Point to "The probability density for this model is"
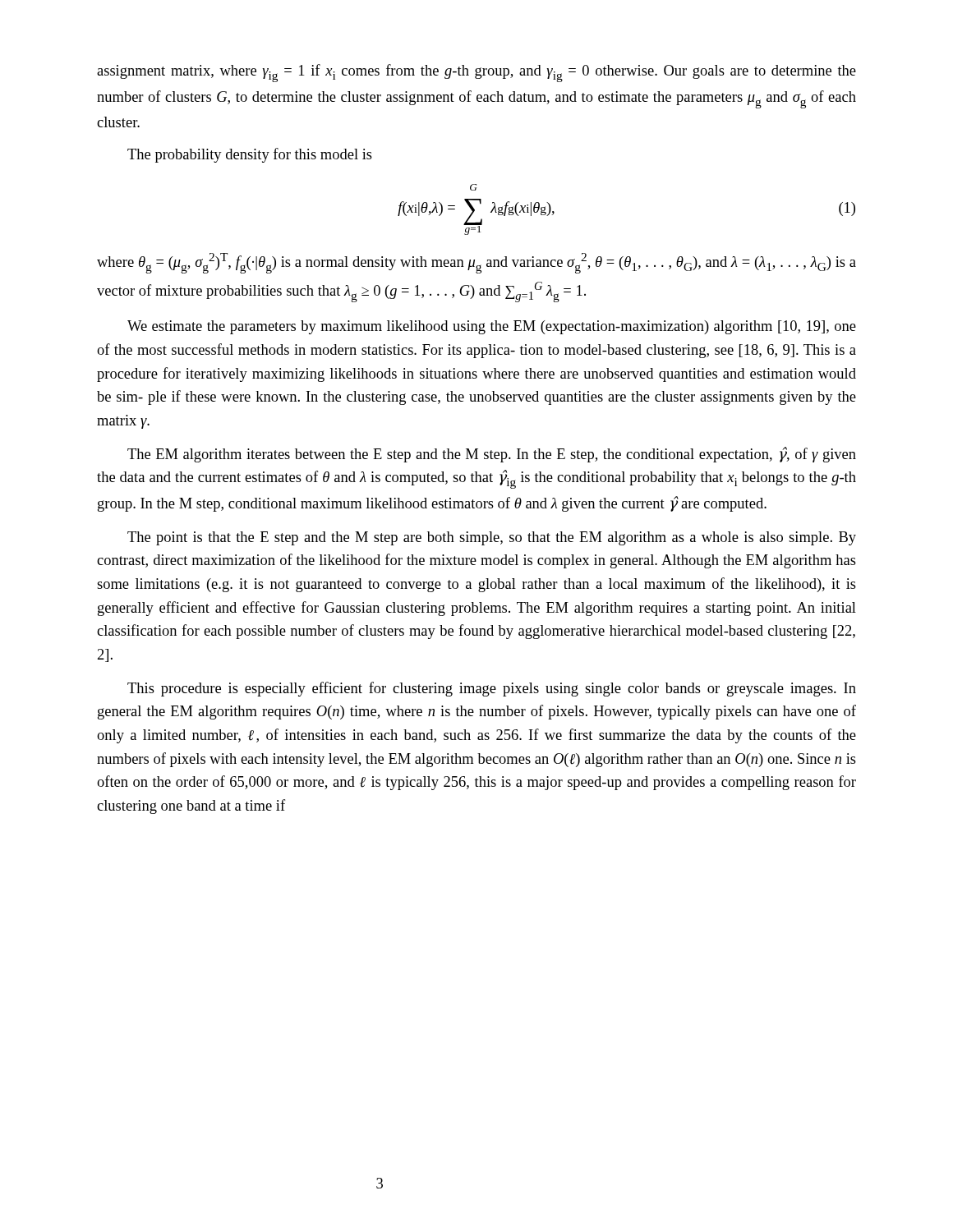The image size is (953, 1232). pyautogui.click(x=250, y=155)
